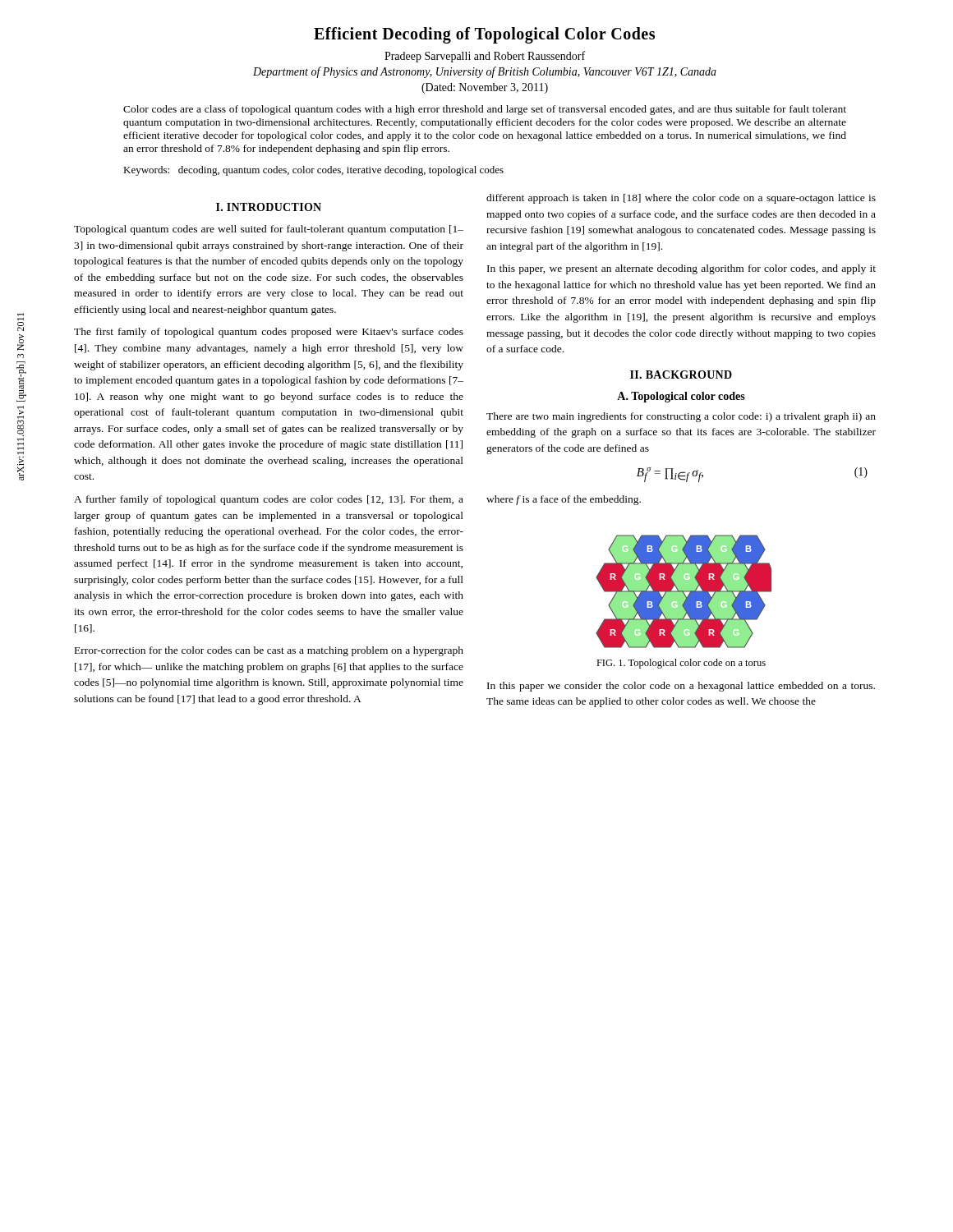Point to the element starting "(Dated: November 3, 2011)"
The image size is (953, 1232).
(x=485, y=87)
